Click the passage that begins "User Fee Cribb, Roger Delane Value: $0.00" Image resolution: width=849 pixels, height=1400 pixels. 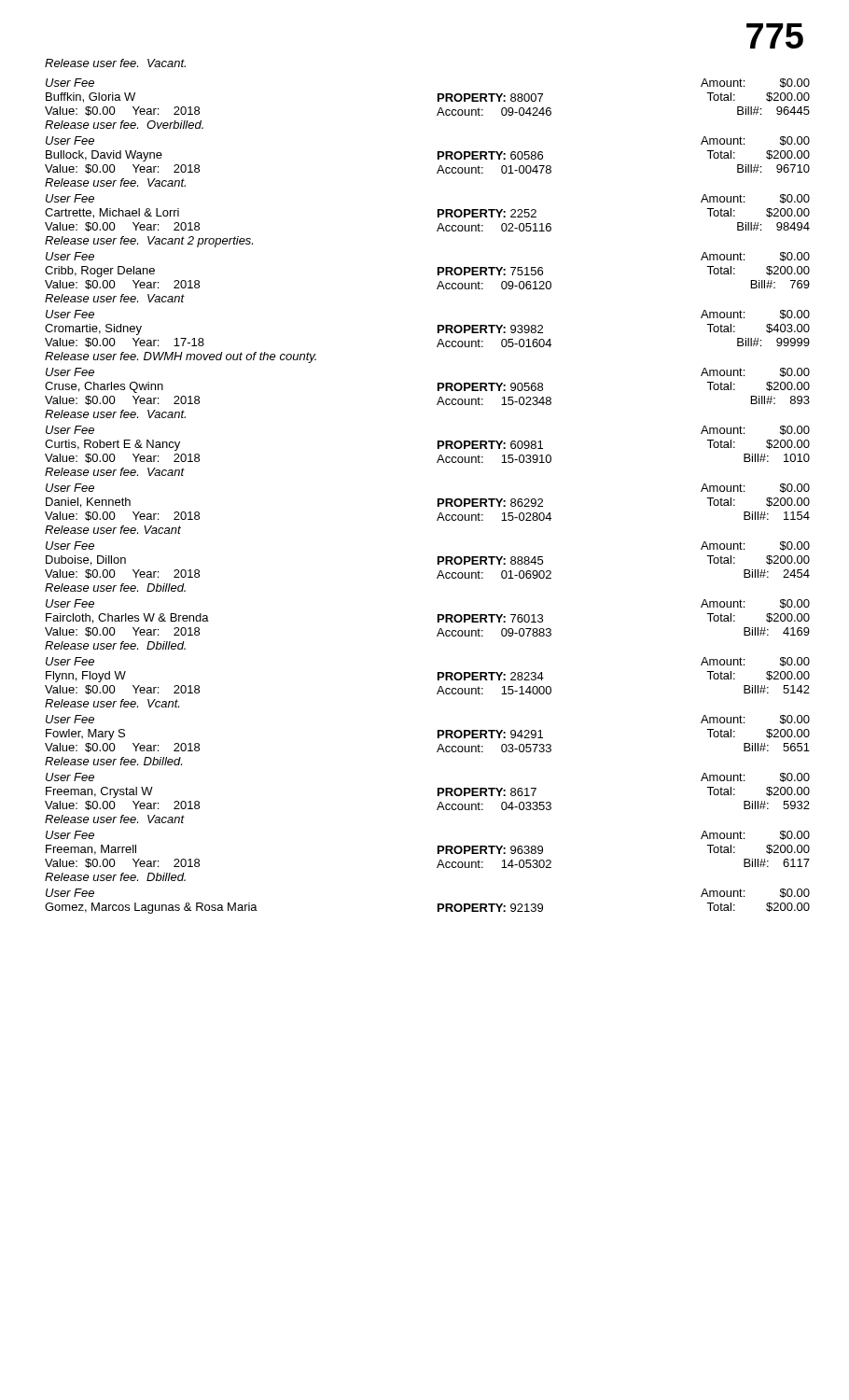[58, 257]
